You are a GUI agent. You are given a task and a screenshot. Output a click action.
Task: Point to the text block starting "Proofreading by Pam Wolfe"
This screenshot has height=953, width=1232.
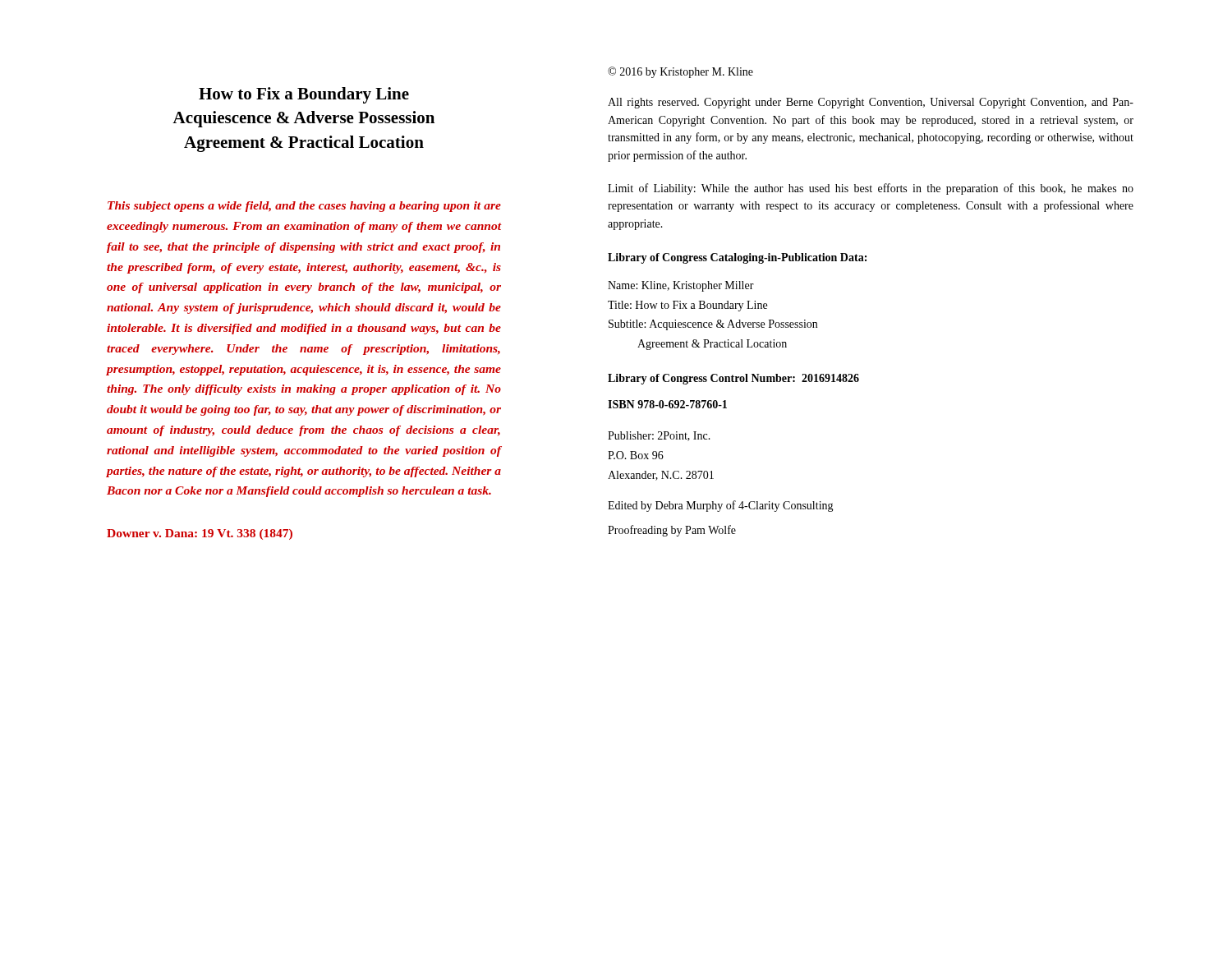pyautogui.click(x=672, y=531)
